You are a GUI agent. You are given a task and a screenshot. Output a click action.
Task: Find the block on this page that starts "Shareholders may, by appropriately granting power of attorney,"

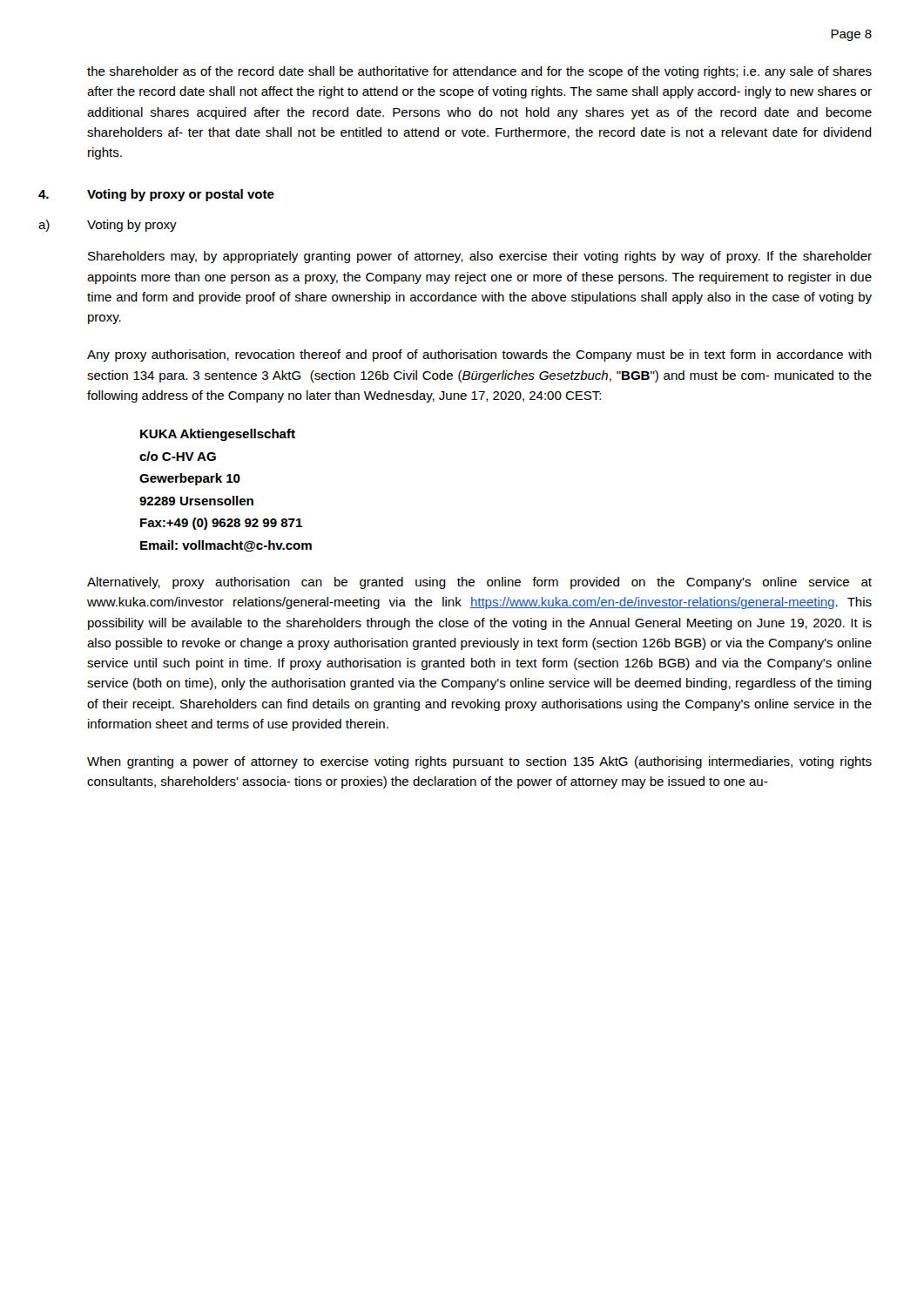(479, 286)
